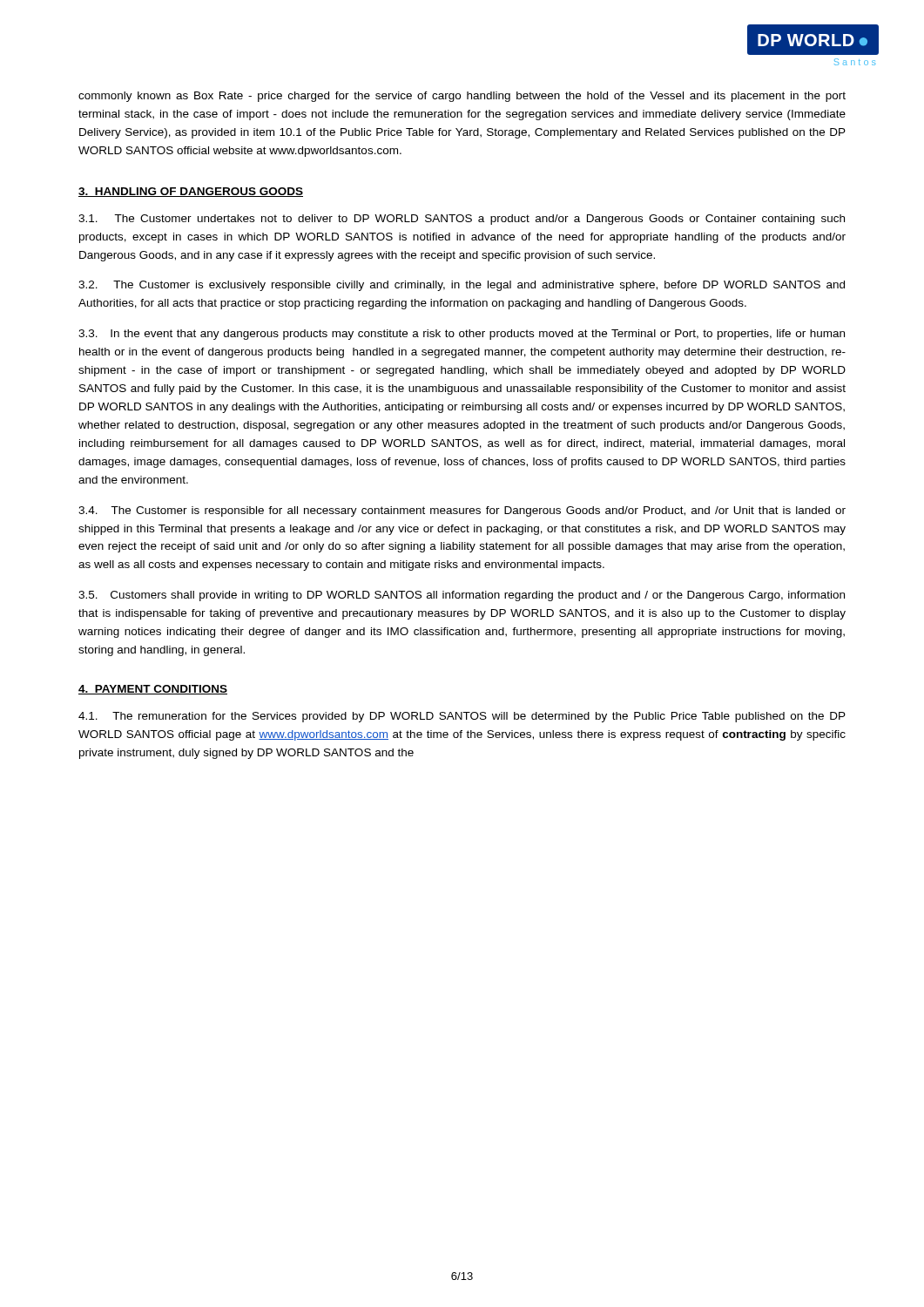Click the passage that begins "4. The Customer is responsible for all"
This screenshot has width=924, height=1307.
tap(462, 537)
